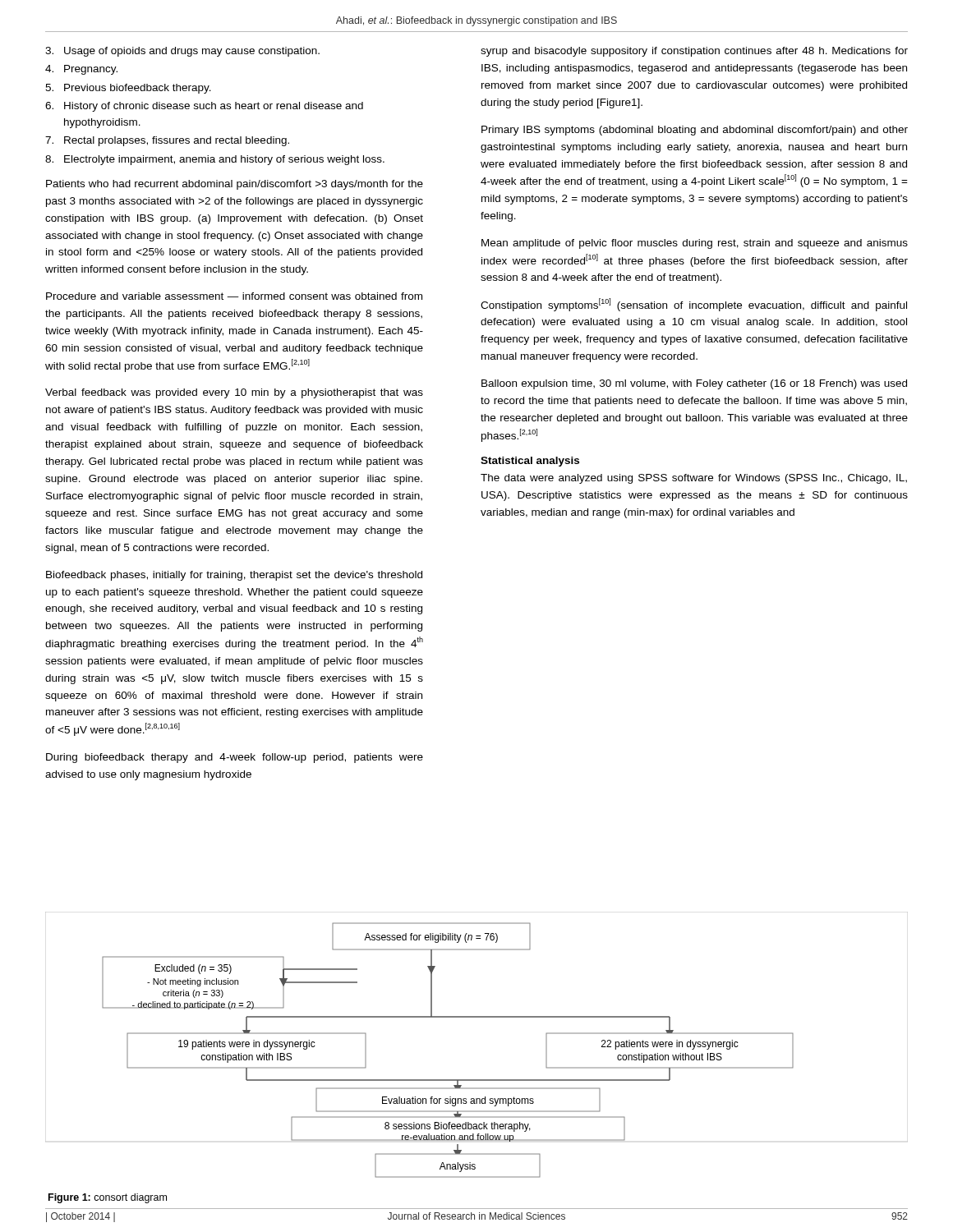The height and width of the screenshot is (1232, 953).
Task: Navigate to the block starting "3.Usage of opioids and drugs"
Action: (x=183, y=51)
